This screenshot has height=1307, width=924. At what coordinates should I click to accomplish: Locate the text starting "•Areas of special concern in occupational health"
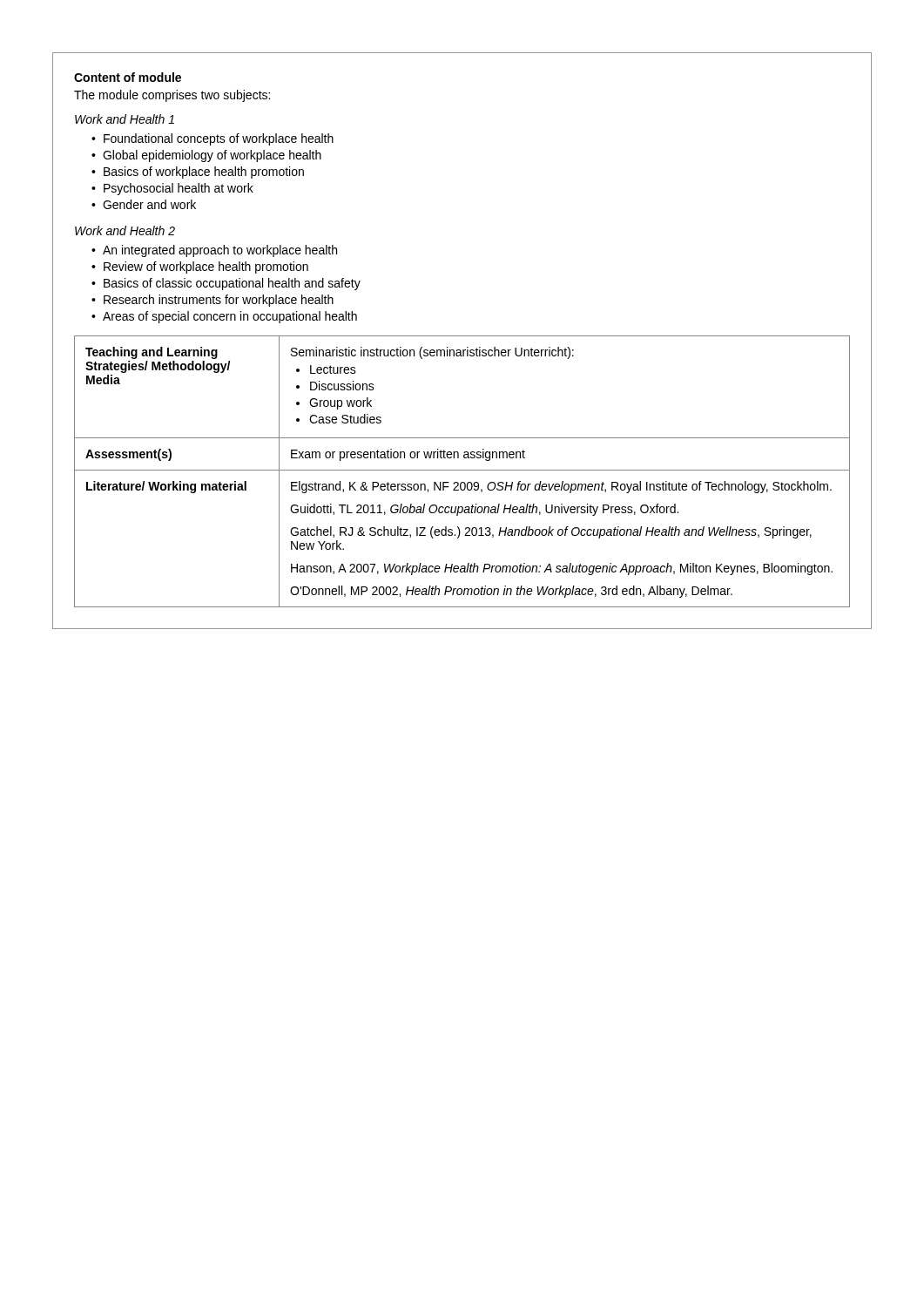(224, 316)
